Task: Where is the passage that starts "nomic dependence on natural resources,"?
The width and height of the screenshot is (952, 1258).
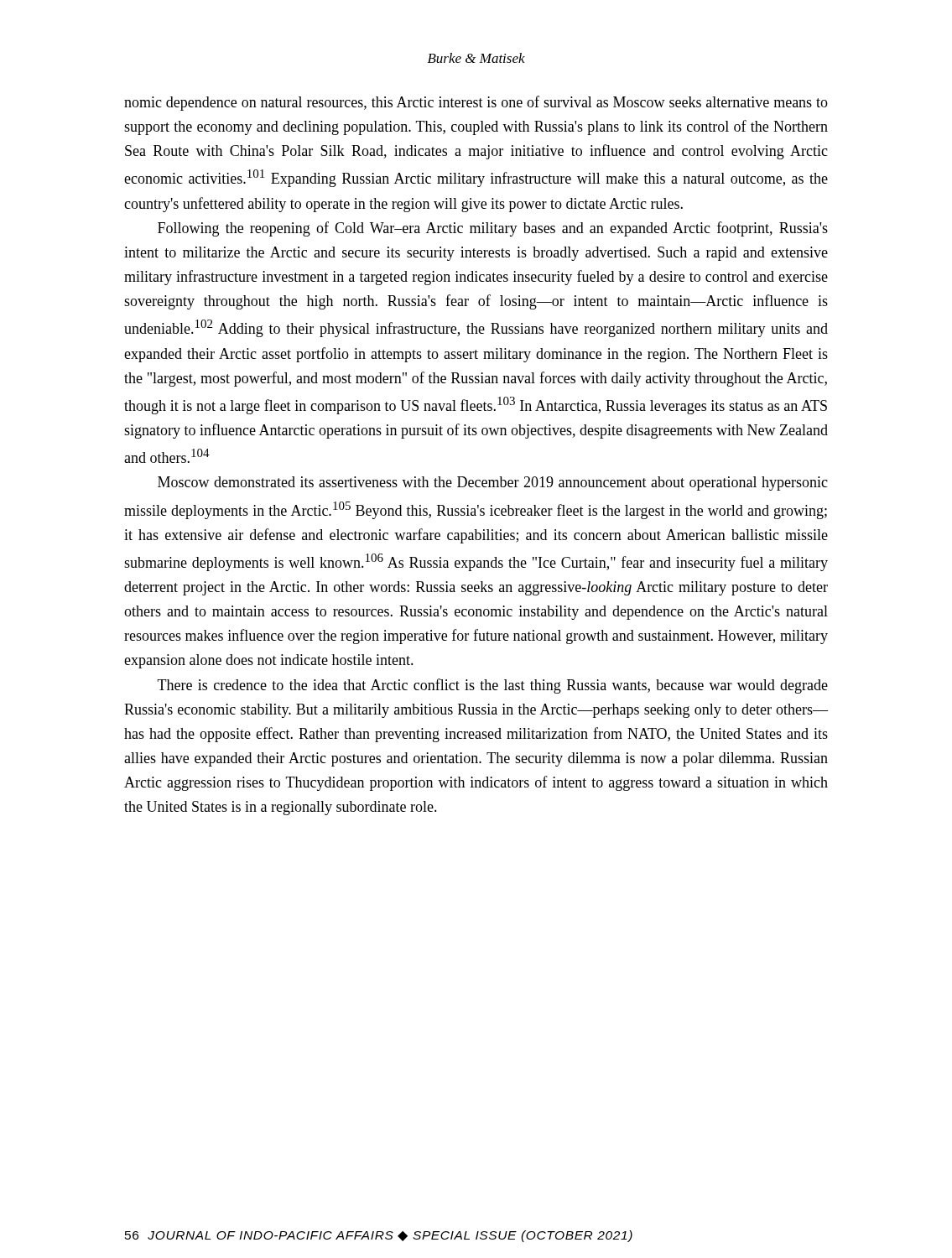Action: pos(476,103)
